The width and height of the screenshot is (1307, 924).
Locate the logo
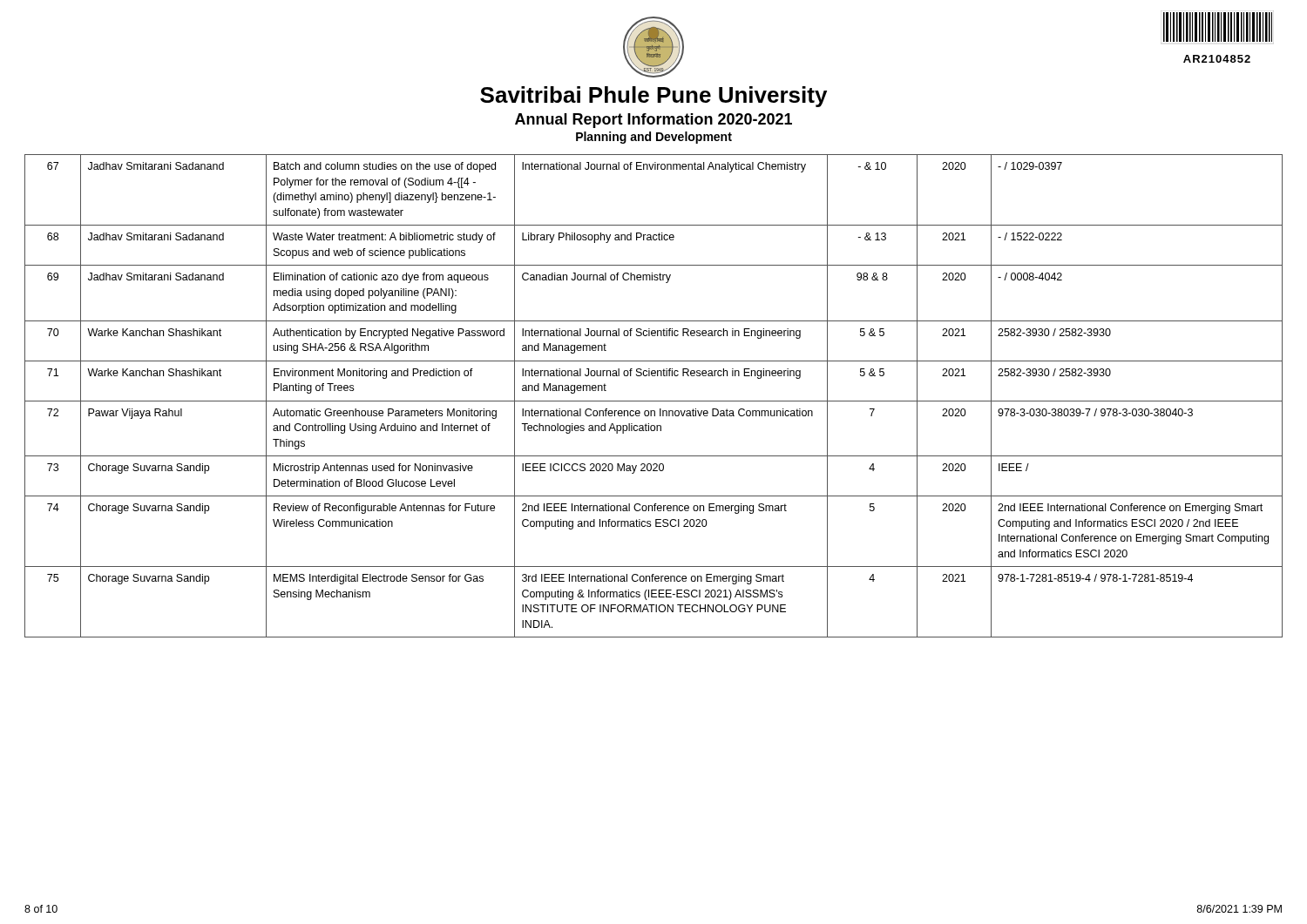654,47
